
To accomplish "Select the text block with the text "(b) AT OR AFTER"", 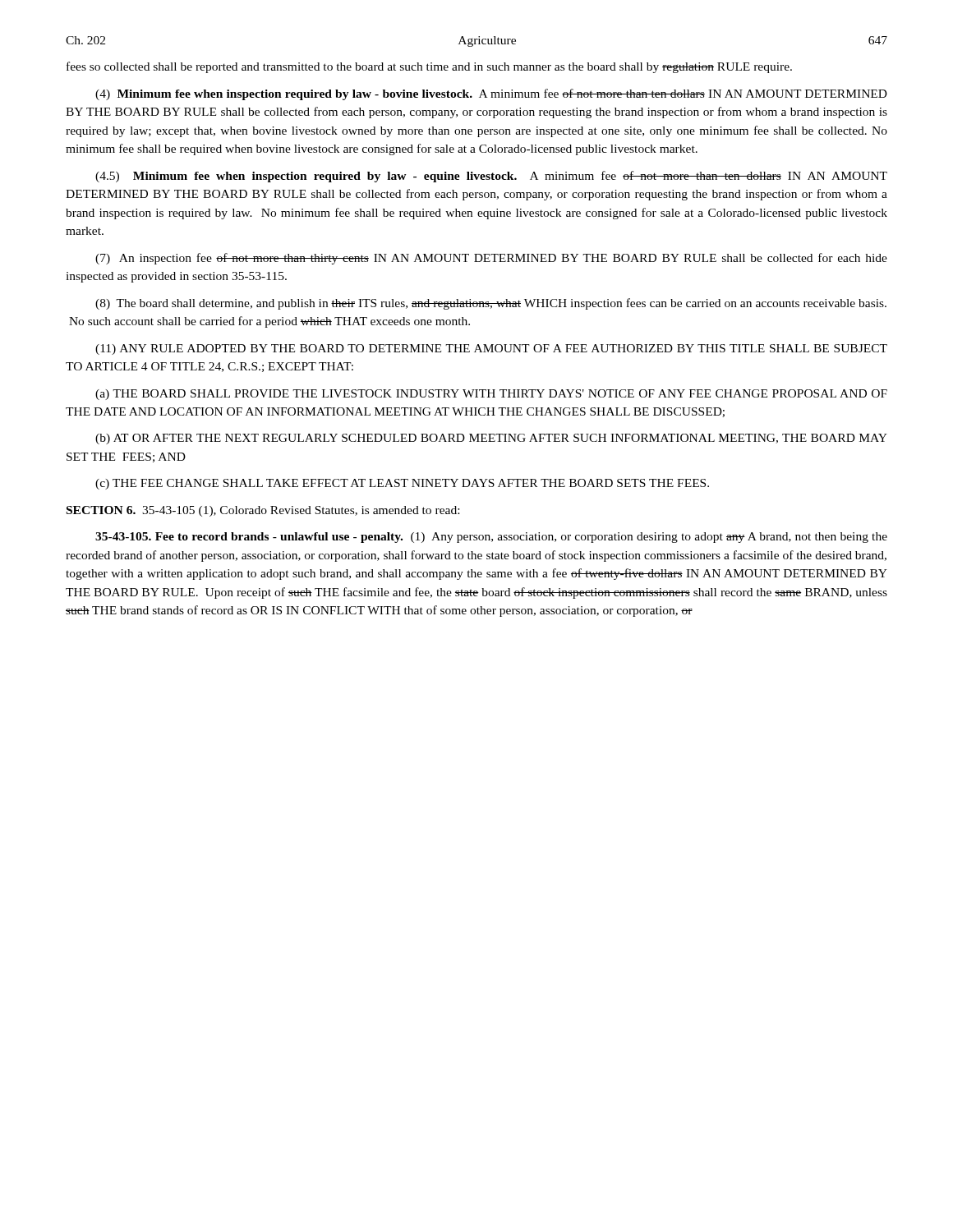I will 476,448.
